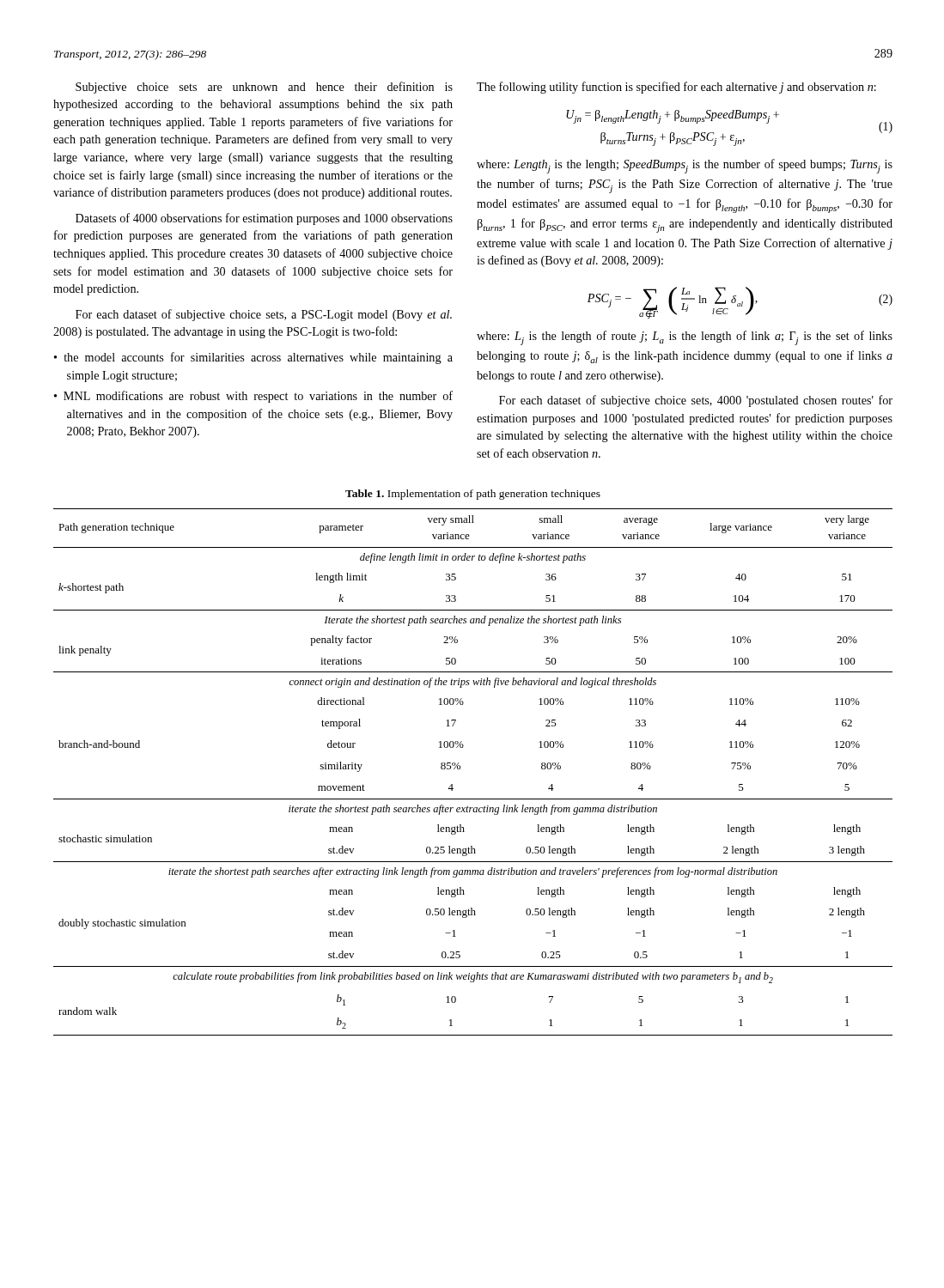Point to the formula beginning "PSCj = − ∑ a∈Γ j ( L"
This screenshot has height=1288, width=944.
[685, 299]
